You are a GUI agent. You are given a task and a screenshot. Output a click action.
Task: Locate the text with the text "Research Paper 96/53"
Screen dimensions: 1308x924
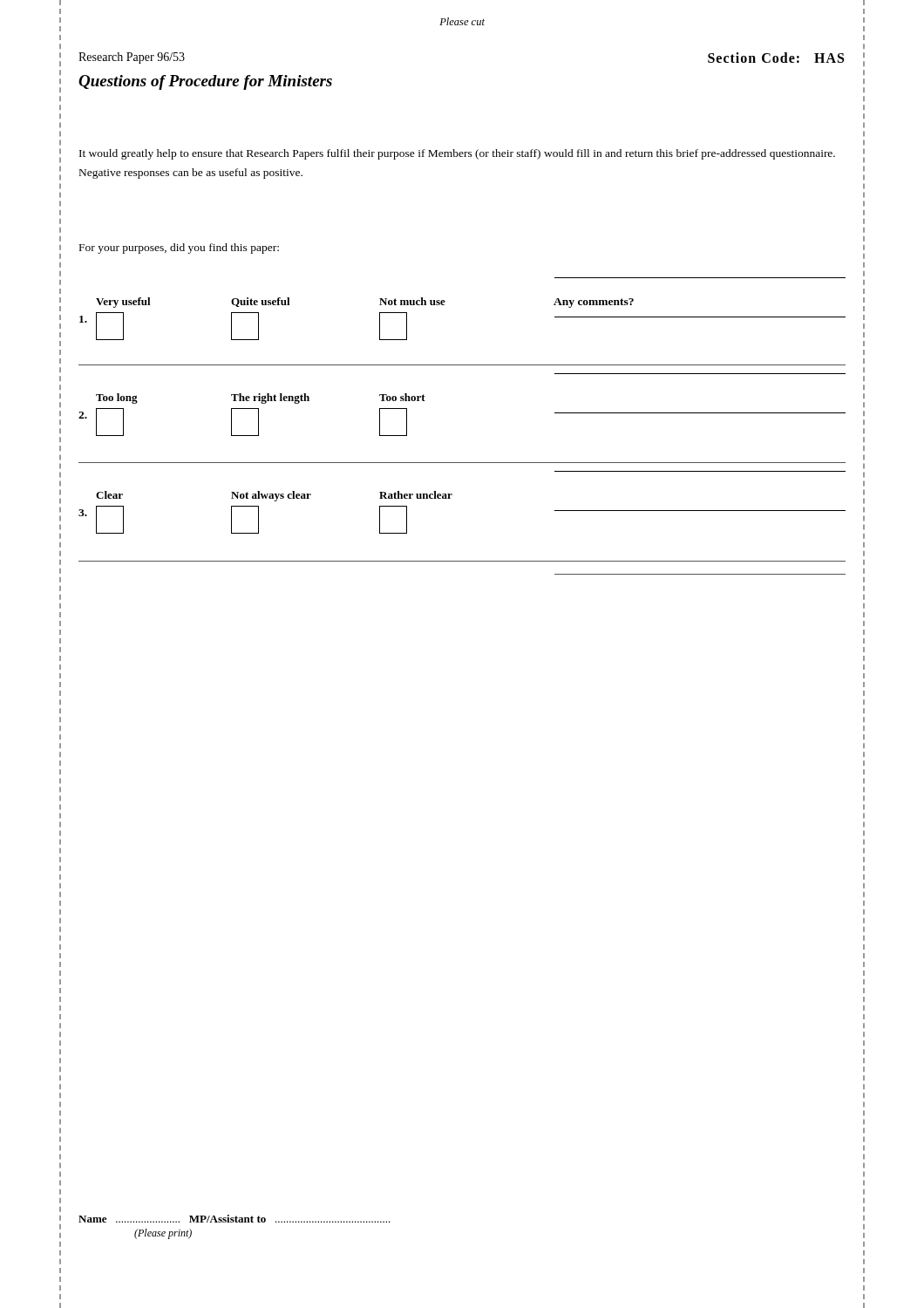[132, 57]
